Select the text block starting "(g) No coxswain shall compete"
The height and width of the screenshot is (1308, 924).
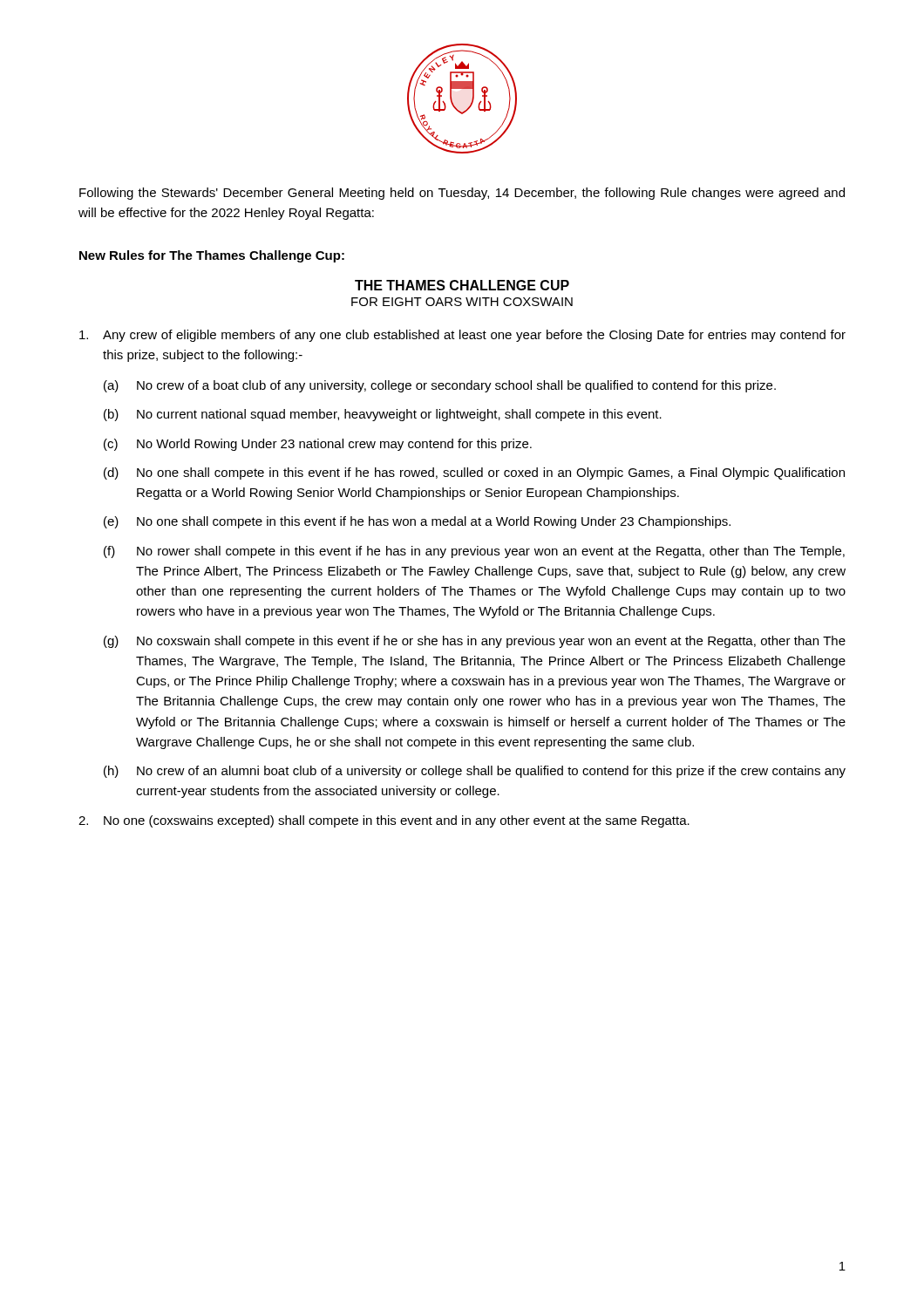pyautogui.click(x=474, y=691)
